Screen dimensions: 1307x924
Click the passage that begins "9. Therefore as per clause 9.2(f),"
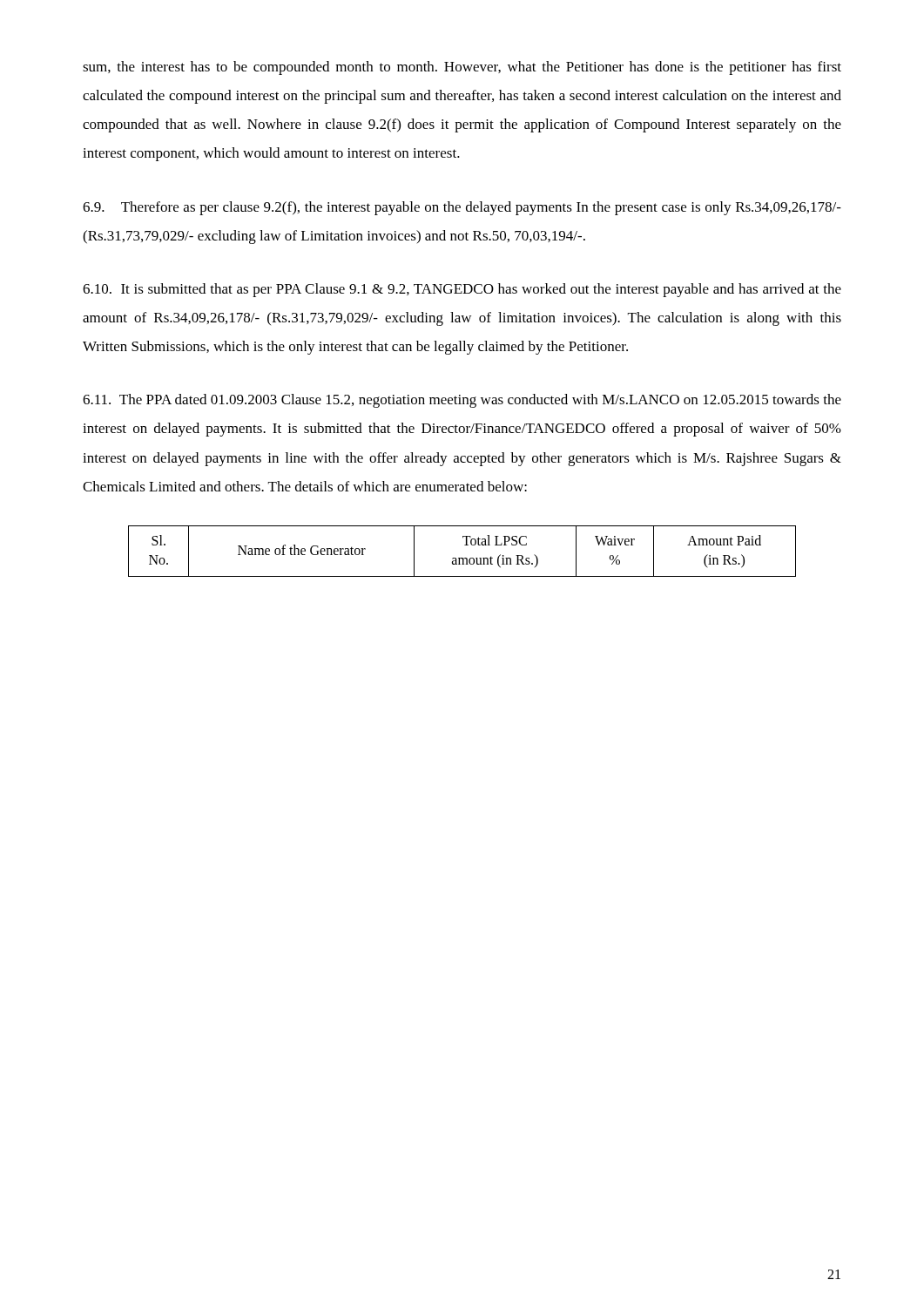(x=462, y=221)
